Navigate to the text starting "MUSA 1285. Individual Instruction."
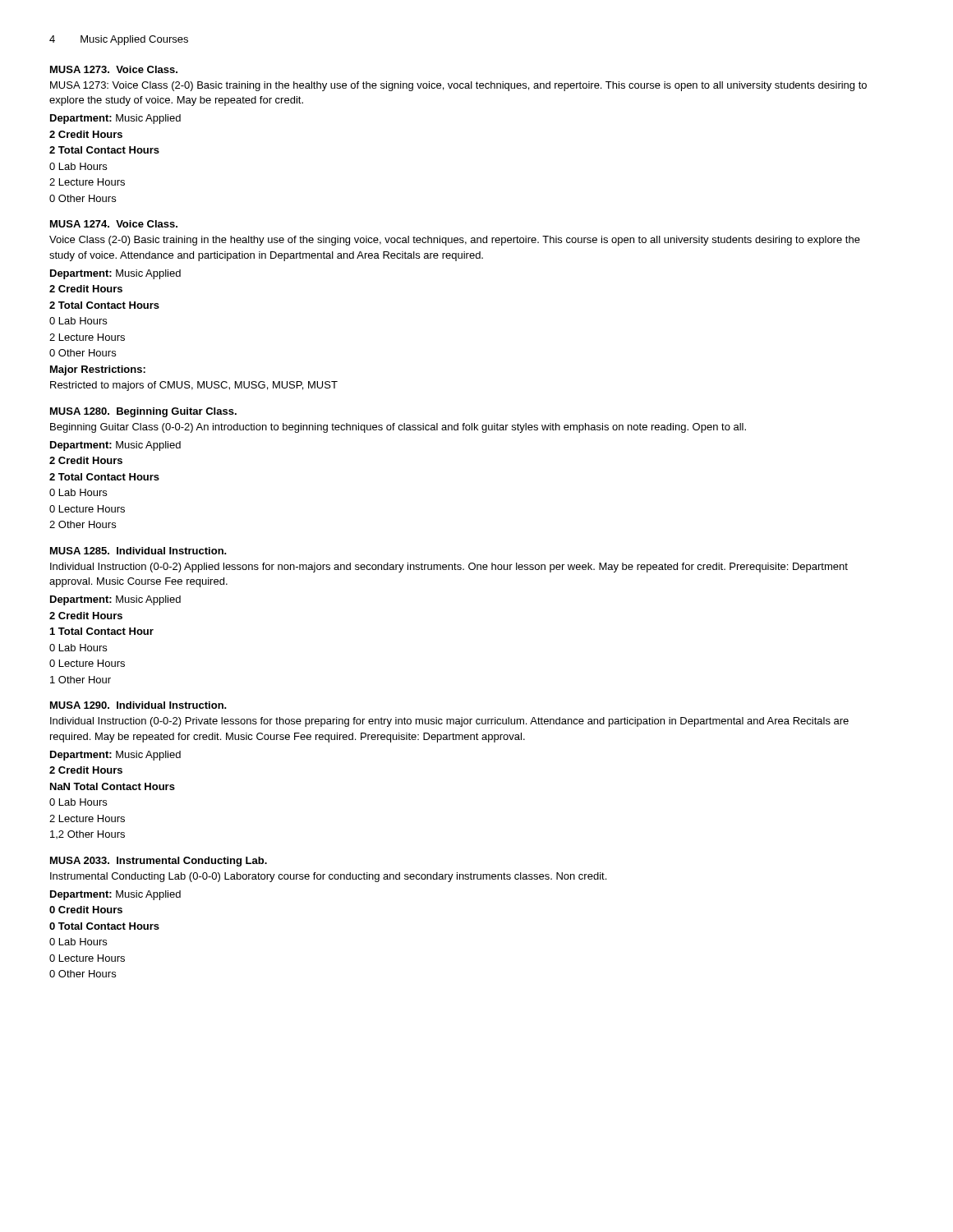This screenshot has width=953, height=1232. (138, 551)
